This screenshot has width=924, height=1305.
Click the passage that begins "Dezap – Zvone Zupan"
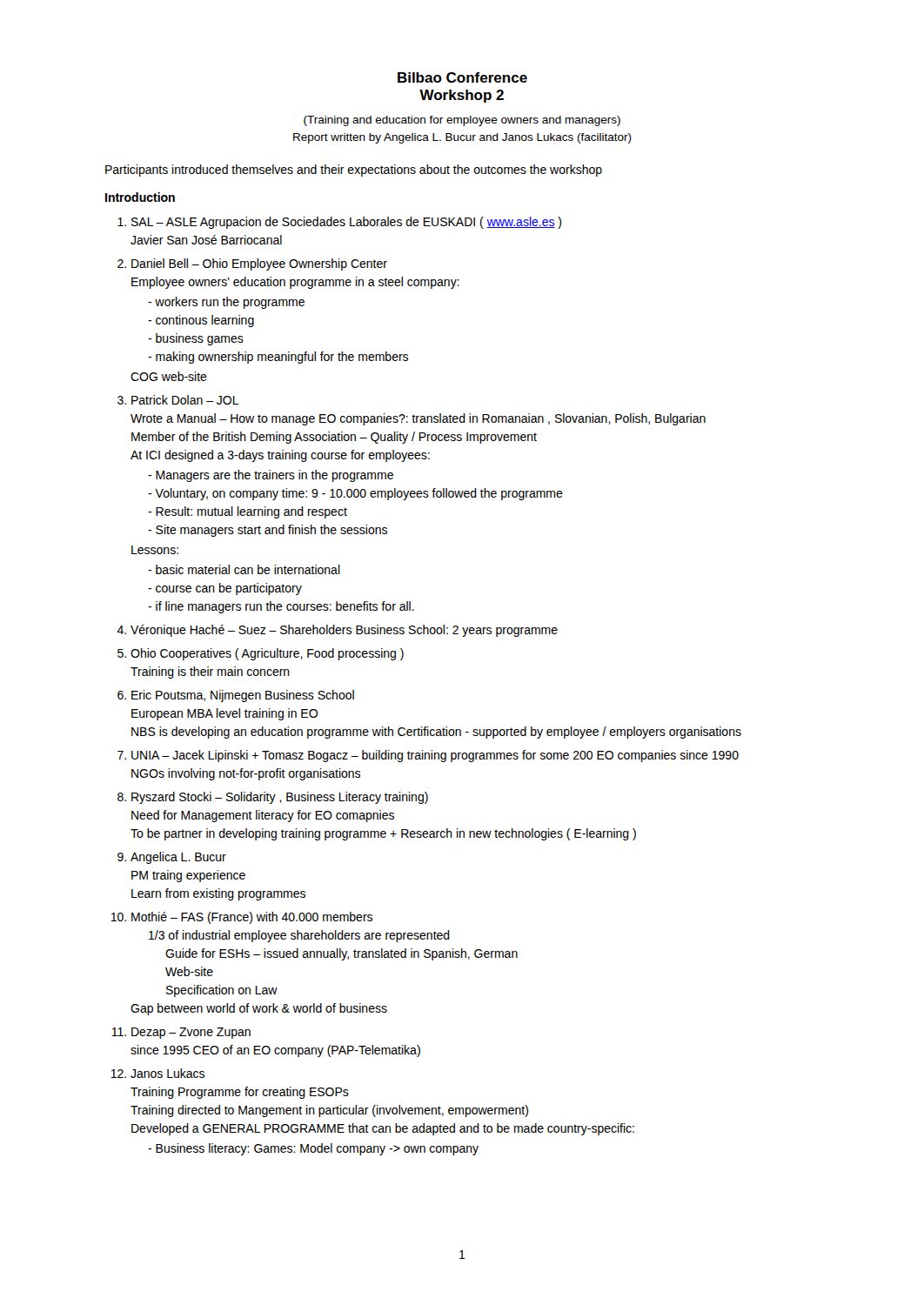(276, 1041)
